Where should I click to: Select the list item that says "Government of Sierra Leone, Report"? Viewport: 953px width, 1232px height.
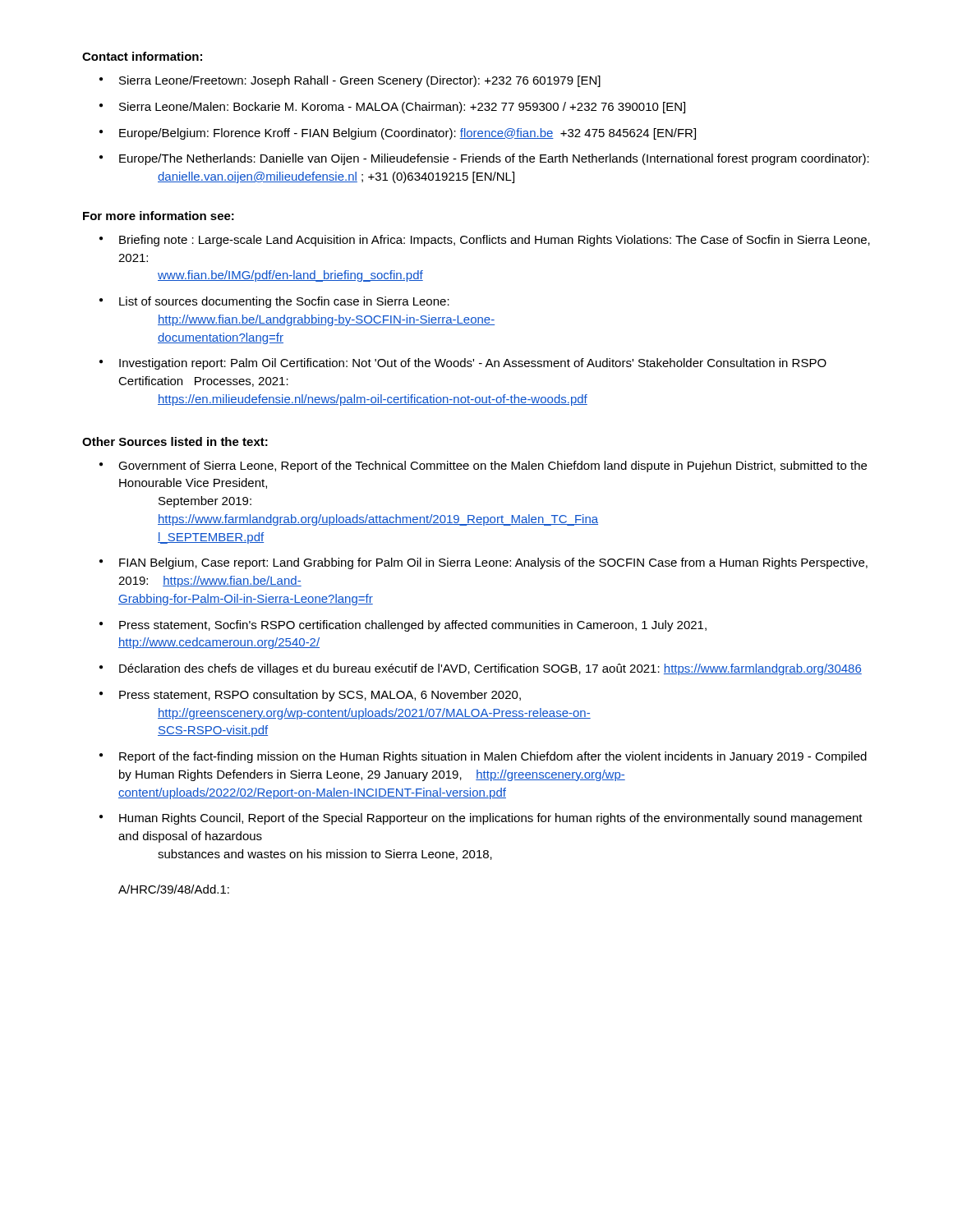493,467
